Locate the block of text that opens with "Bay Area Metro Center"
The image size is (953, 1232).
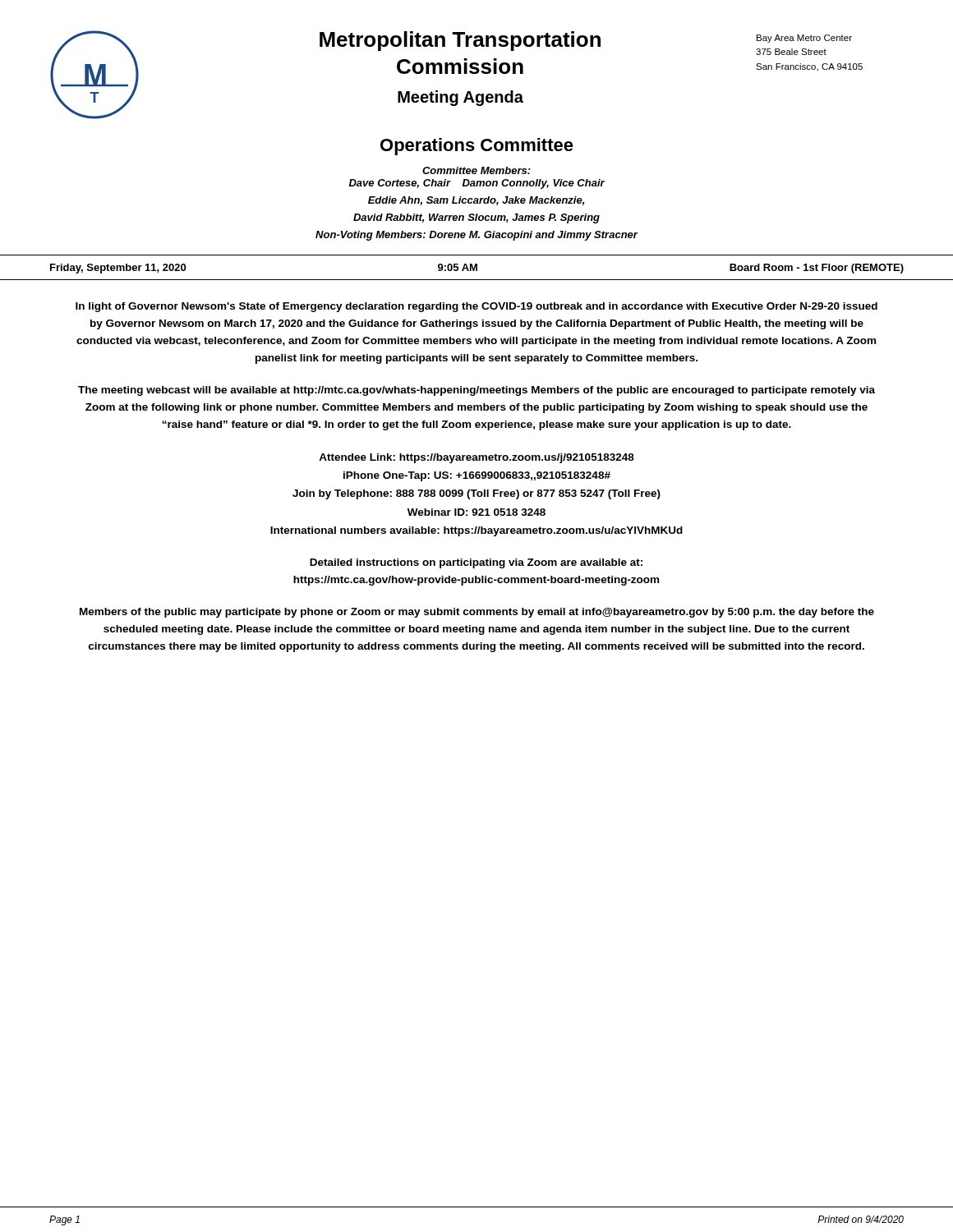[809, 52]
